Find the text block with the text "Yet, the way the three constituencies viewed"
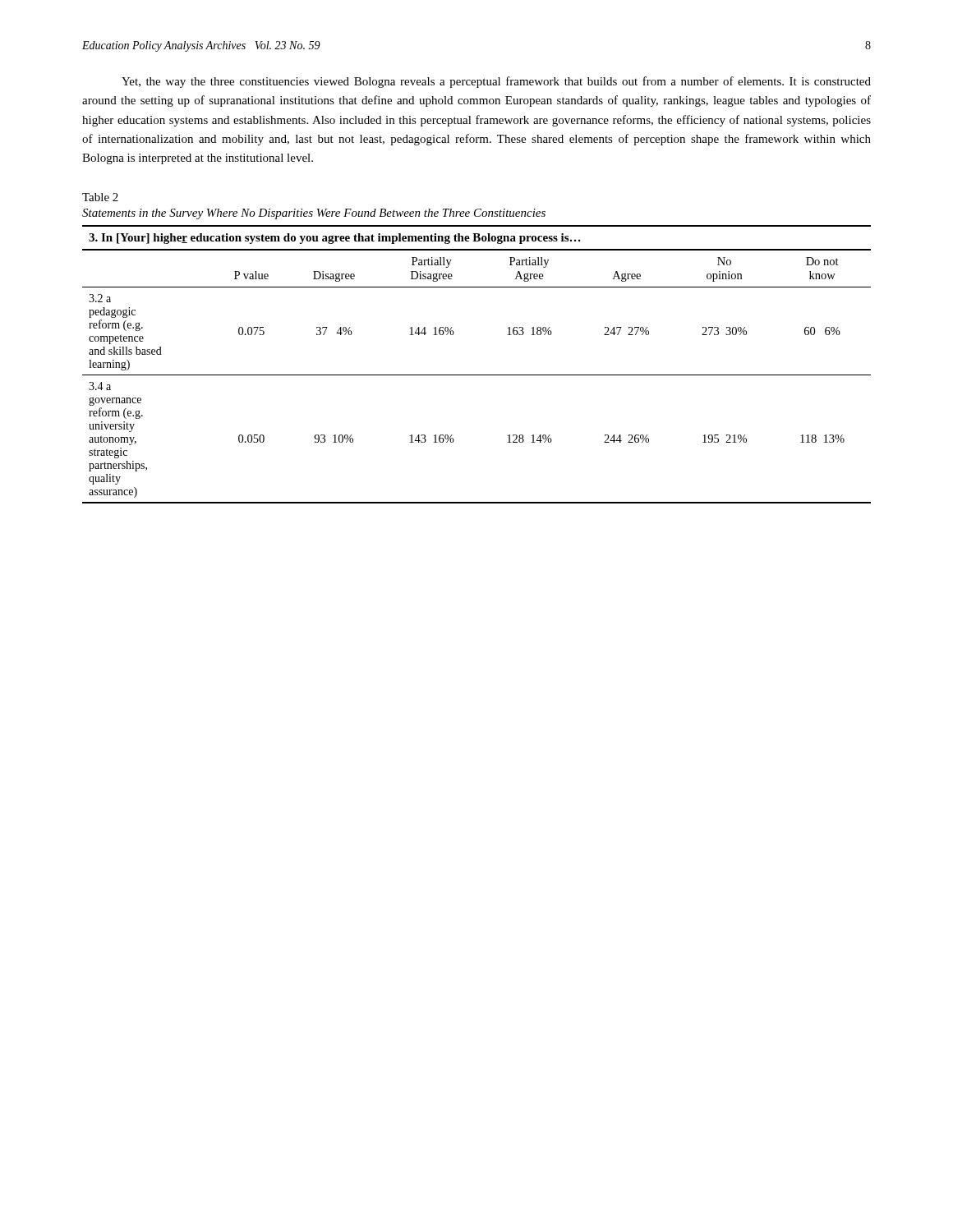The image size is (953, 1232). (476, 120)
